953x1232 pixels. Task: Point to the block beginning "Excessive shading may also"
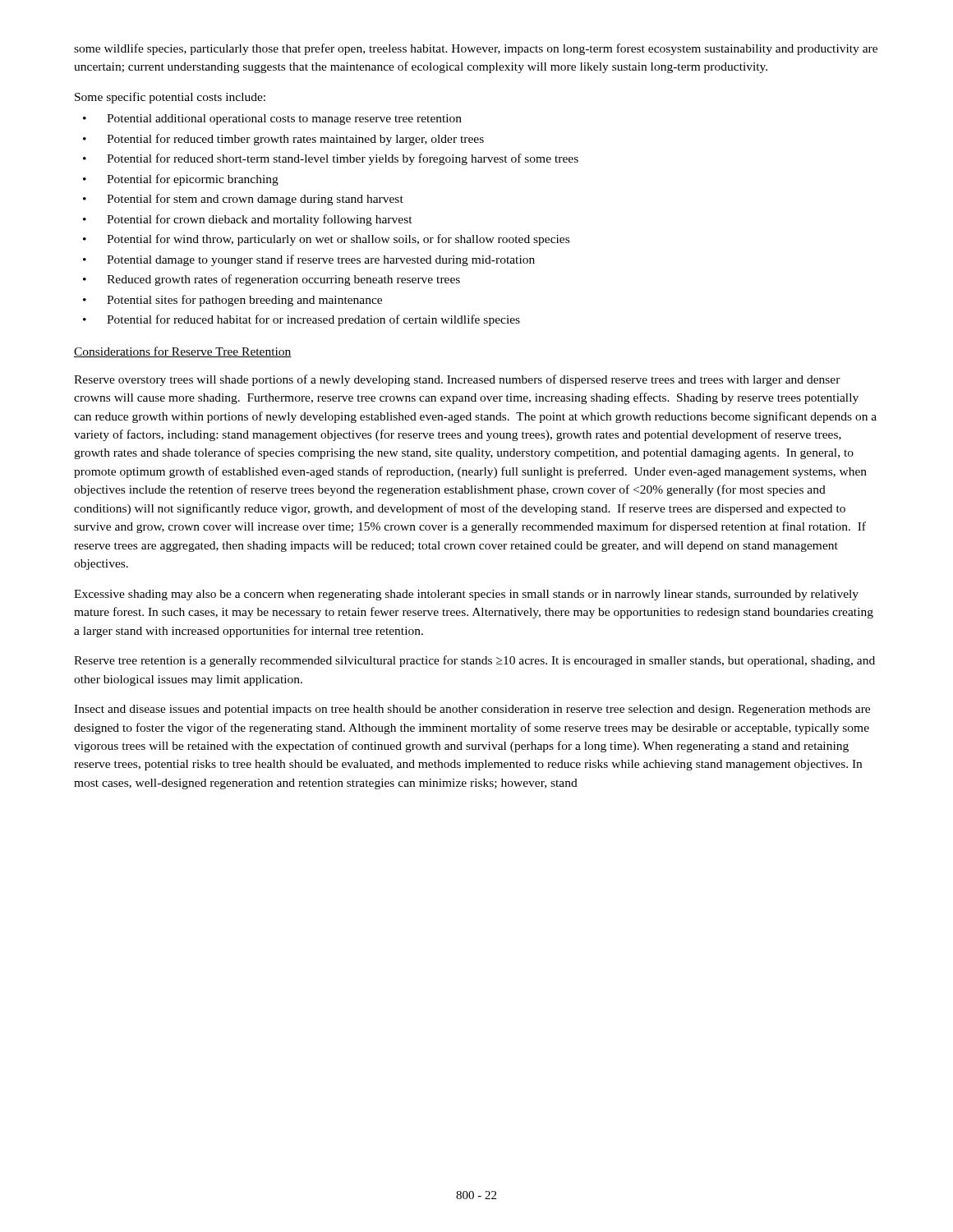[x=474, y=612]
